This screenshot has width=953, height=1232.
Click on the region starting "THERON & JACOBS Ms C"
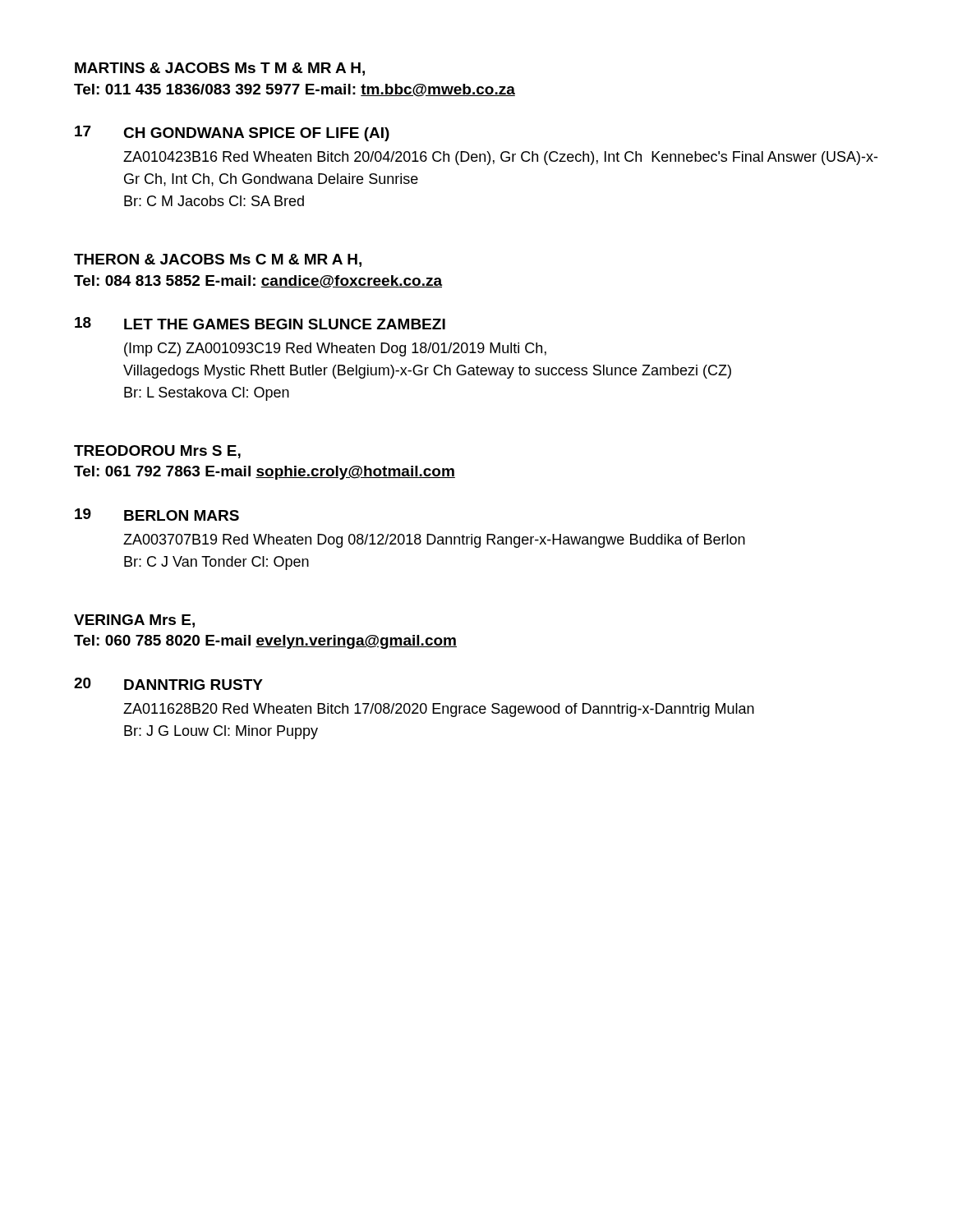coord(218,260)
